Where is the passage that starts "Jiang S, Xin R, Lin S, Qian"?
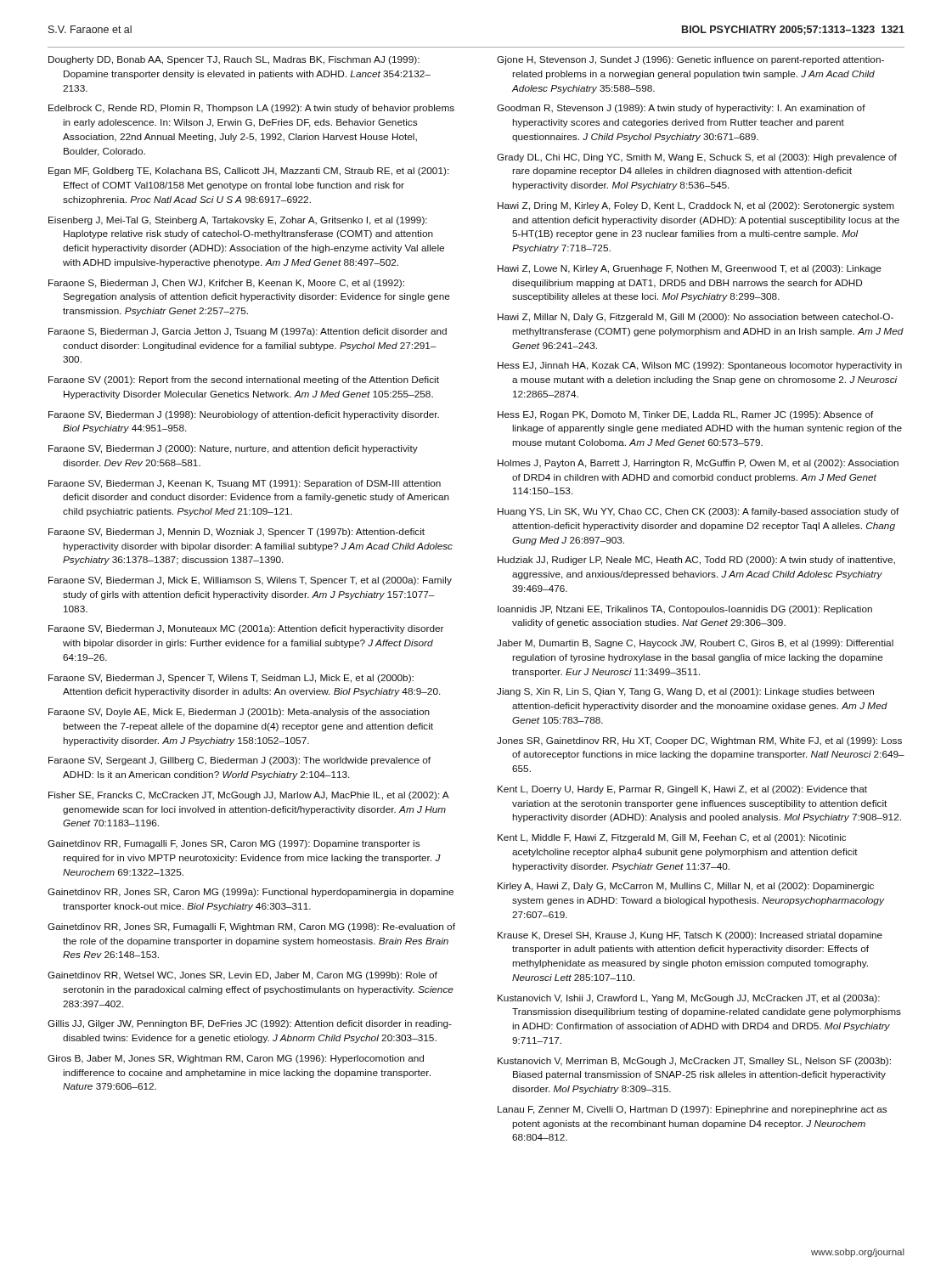Image resolution: width=952 pixels, height=1274 pixels. point(692,706)
